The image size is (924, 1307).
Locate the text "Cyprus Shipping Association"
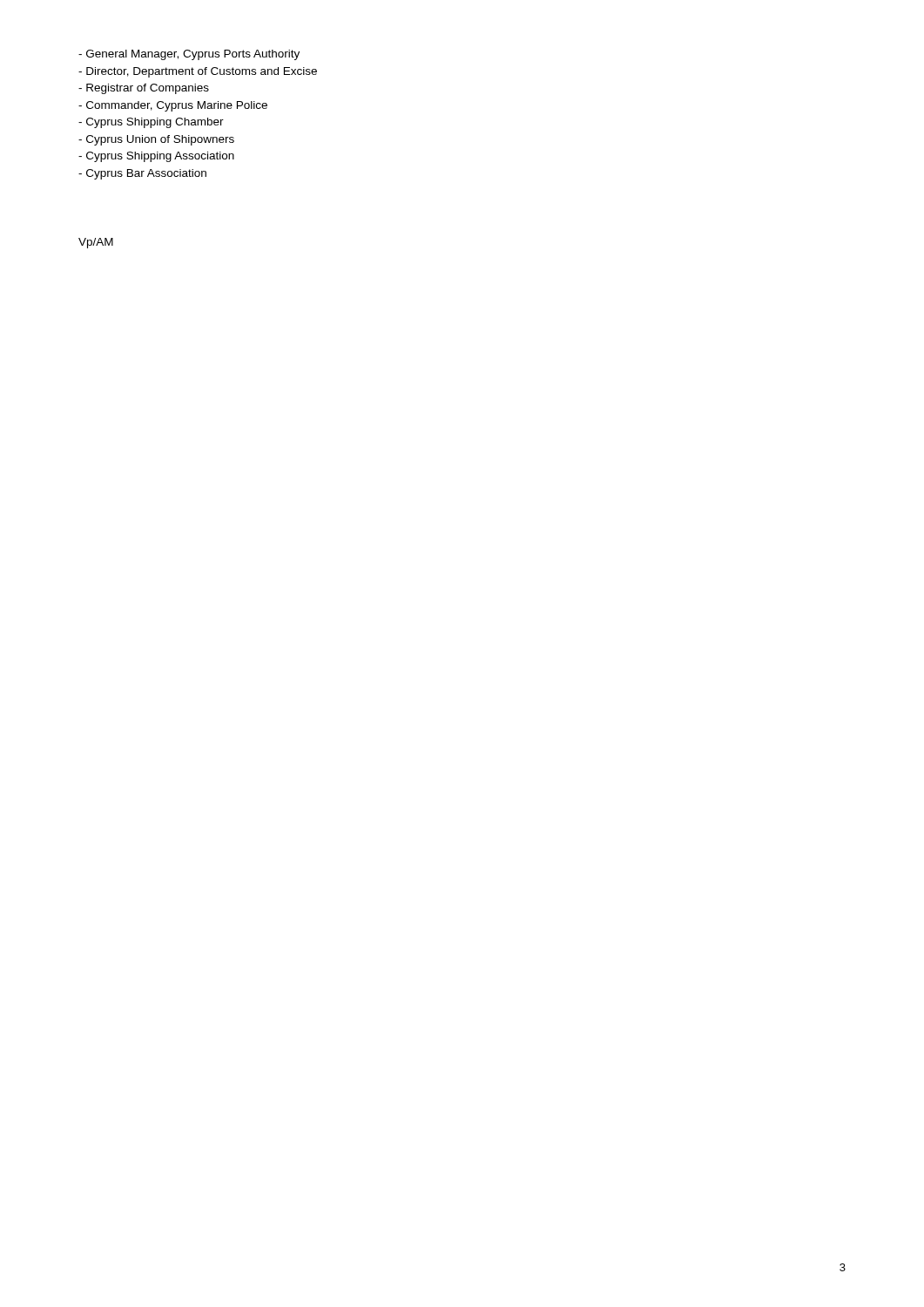[x=156, y=156]
